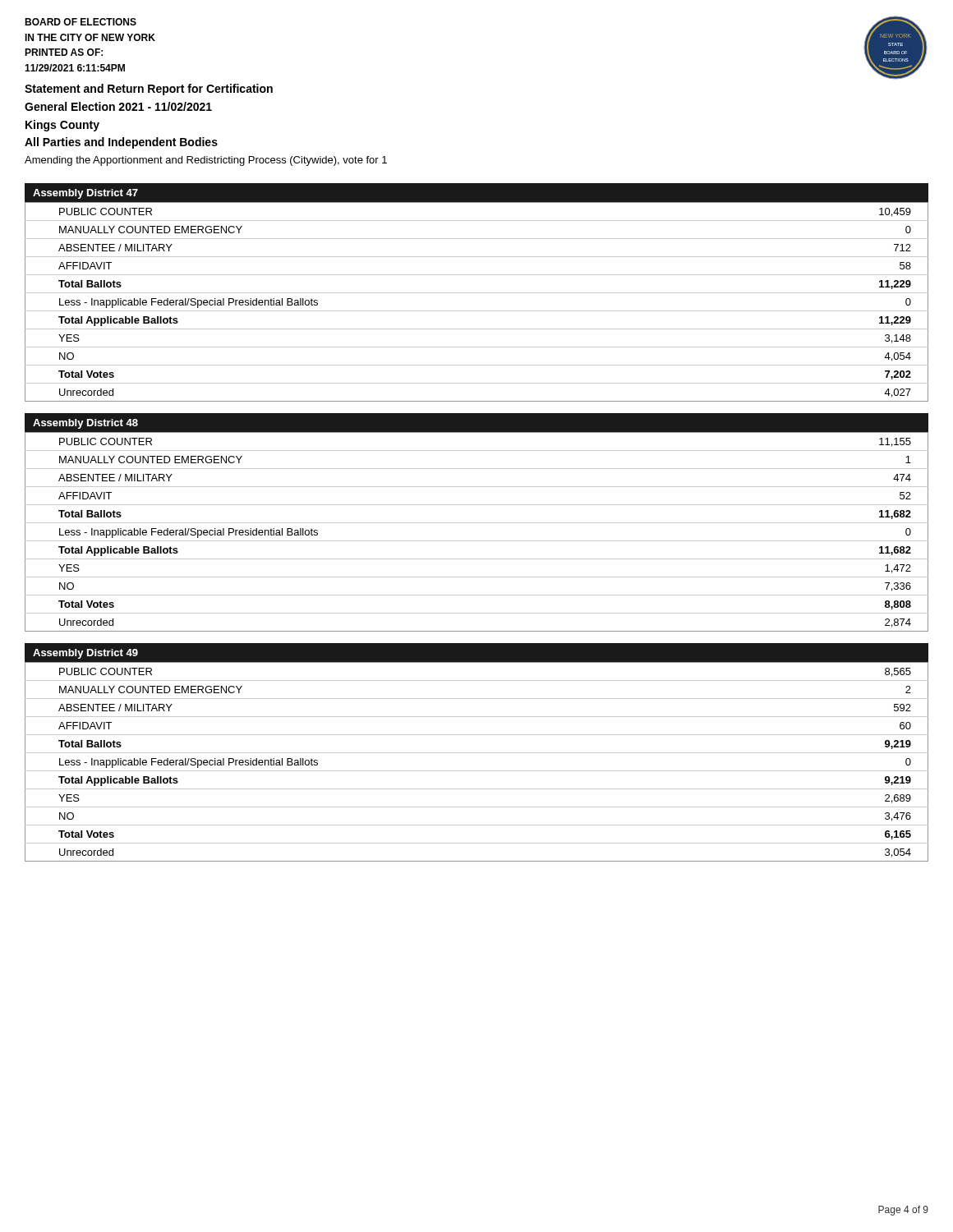953x1232 pixels.
Task: Point to "Assembly District 49"
Action: click(85, 653)
